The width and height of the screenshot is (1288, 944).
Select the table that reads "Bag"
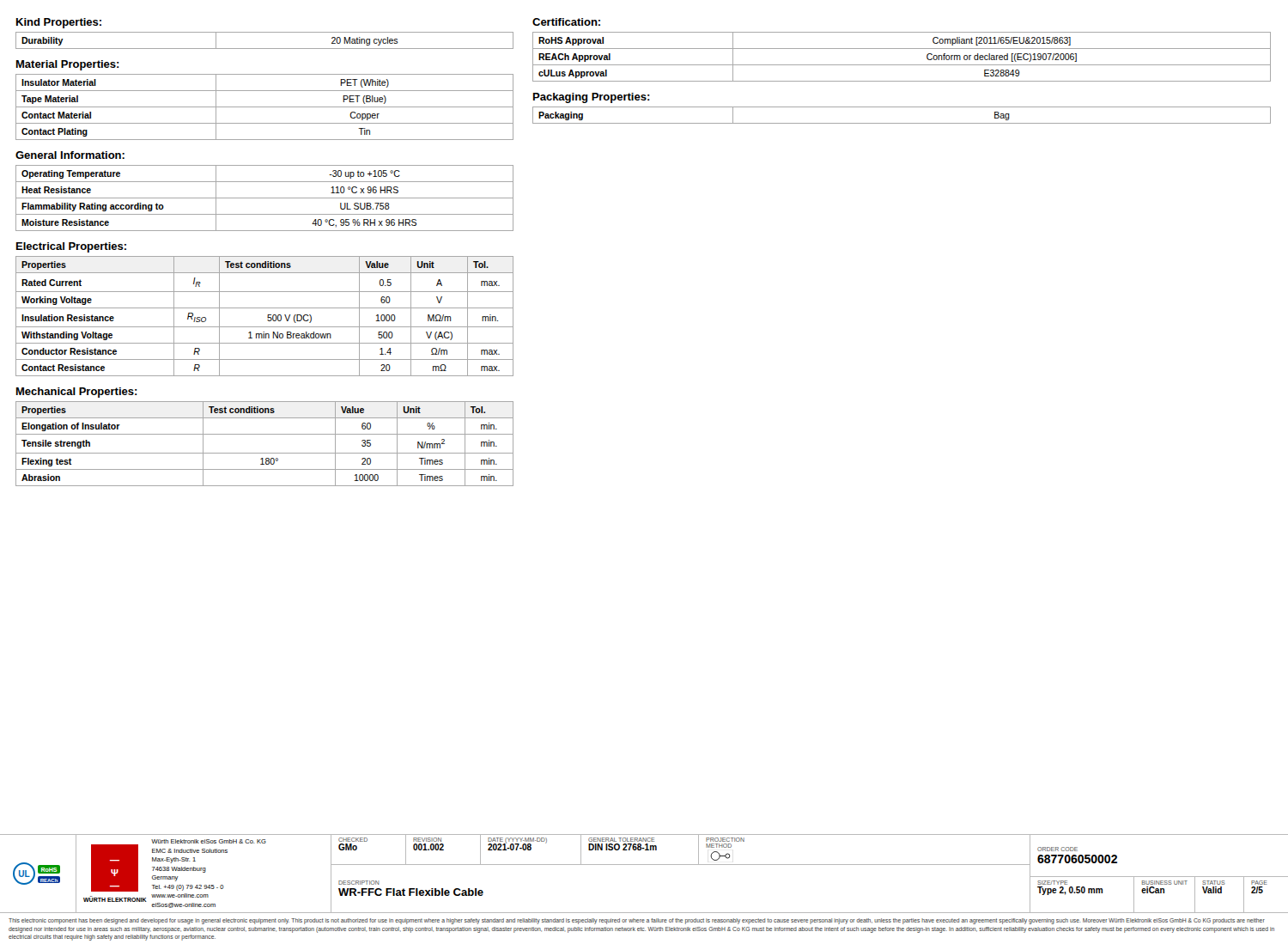(902, 115)
